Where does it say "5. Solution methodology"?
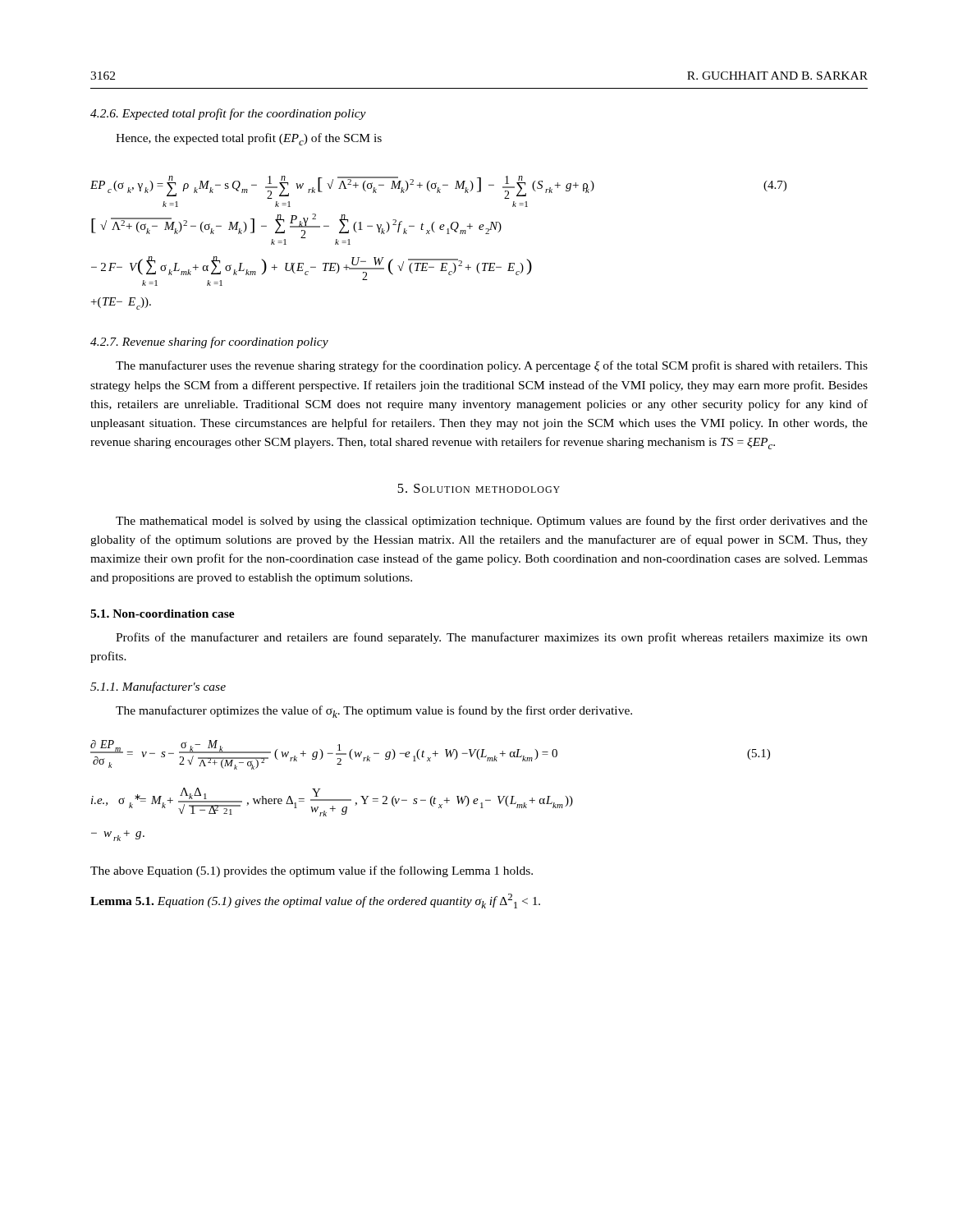This screenshot has height=1232, width=958. [x=479, y=488]
